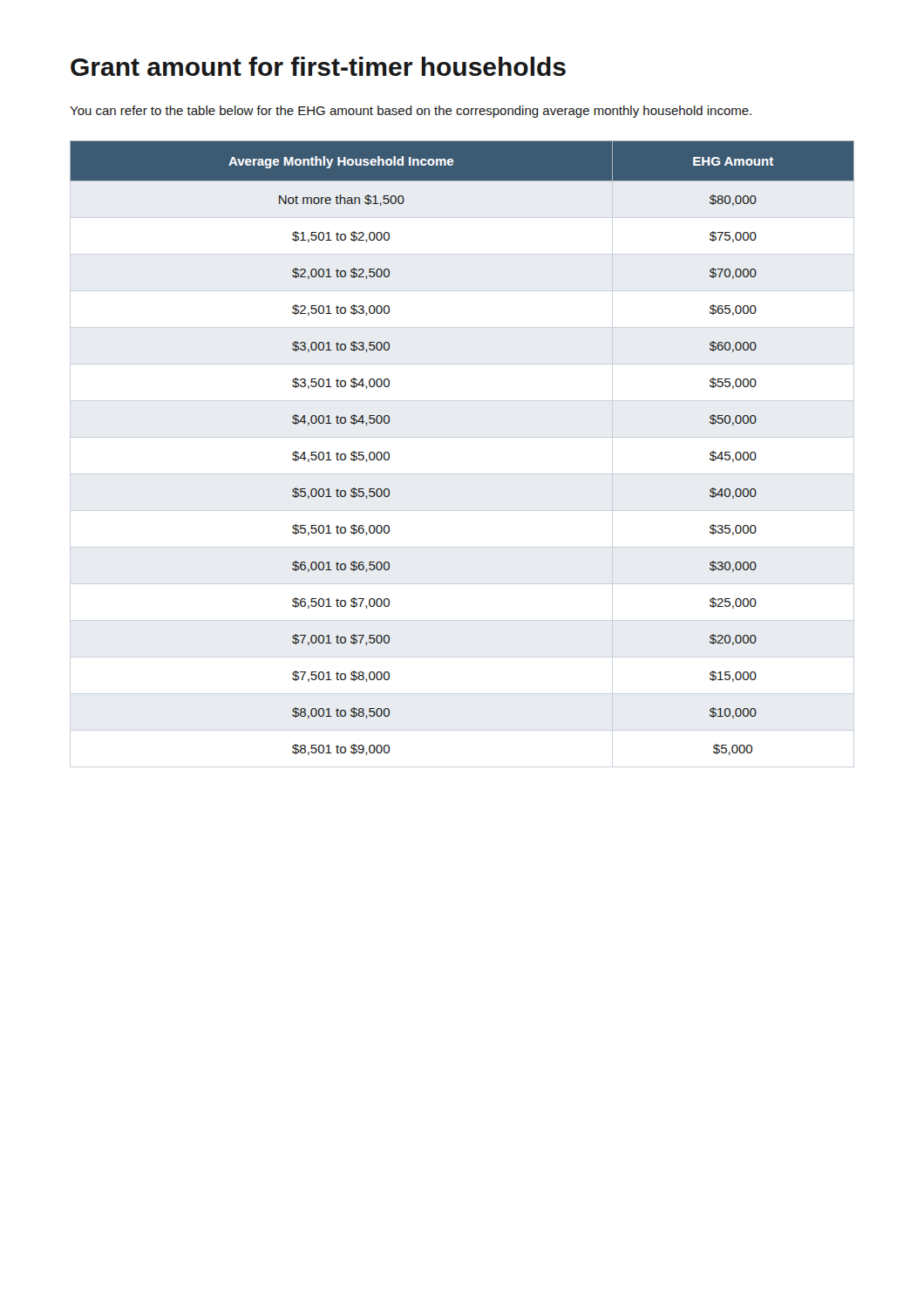The height and width of the screenshot is (1308, 924).
Task: Click on the table containing "$7,501 to $8,000"
Action: 462,453
